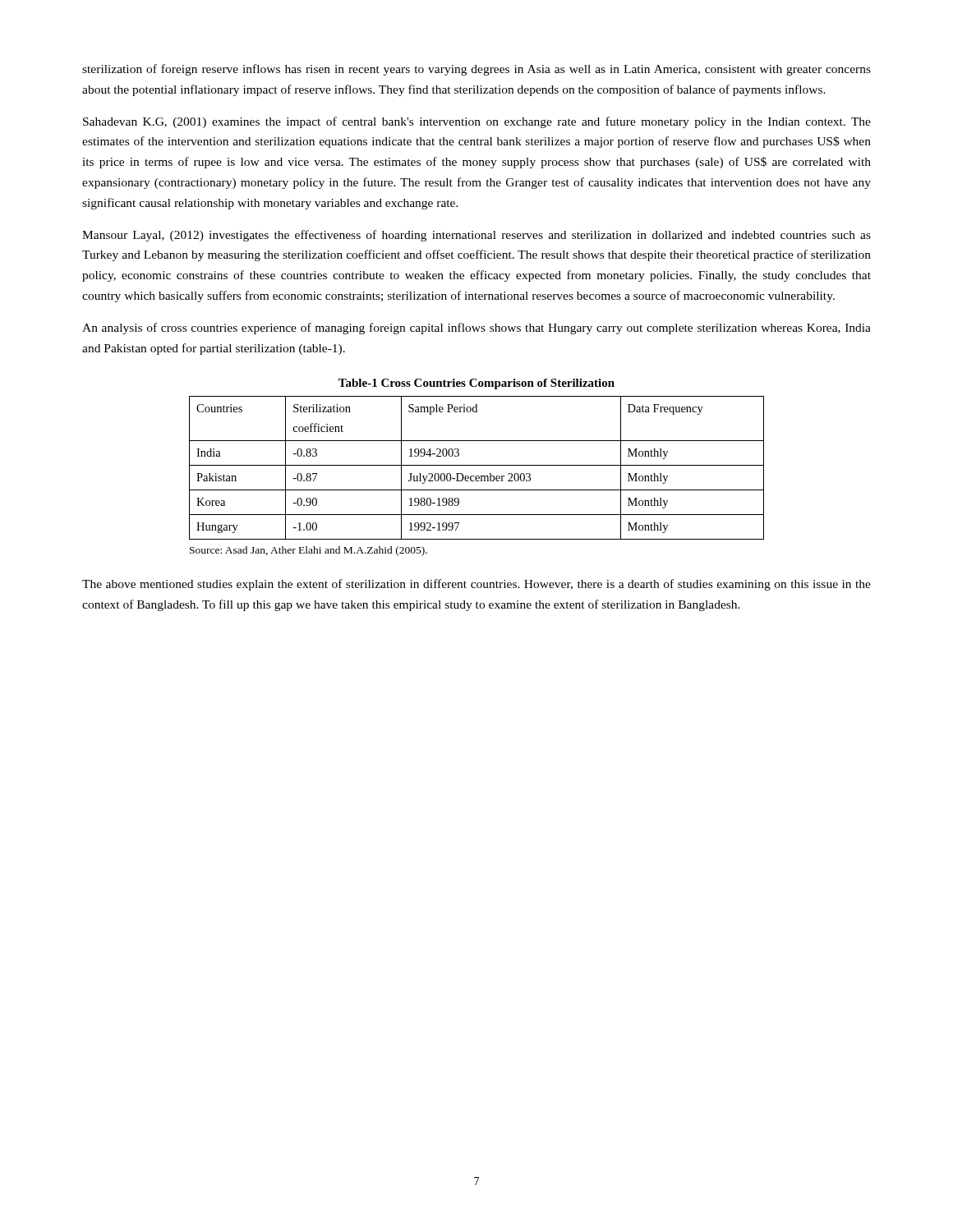Click on the table containing "Data Frequency"
Image resolution: width=953 pixels, height=1232 pixels.
coord(476,468)
